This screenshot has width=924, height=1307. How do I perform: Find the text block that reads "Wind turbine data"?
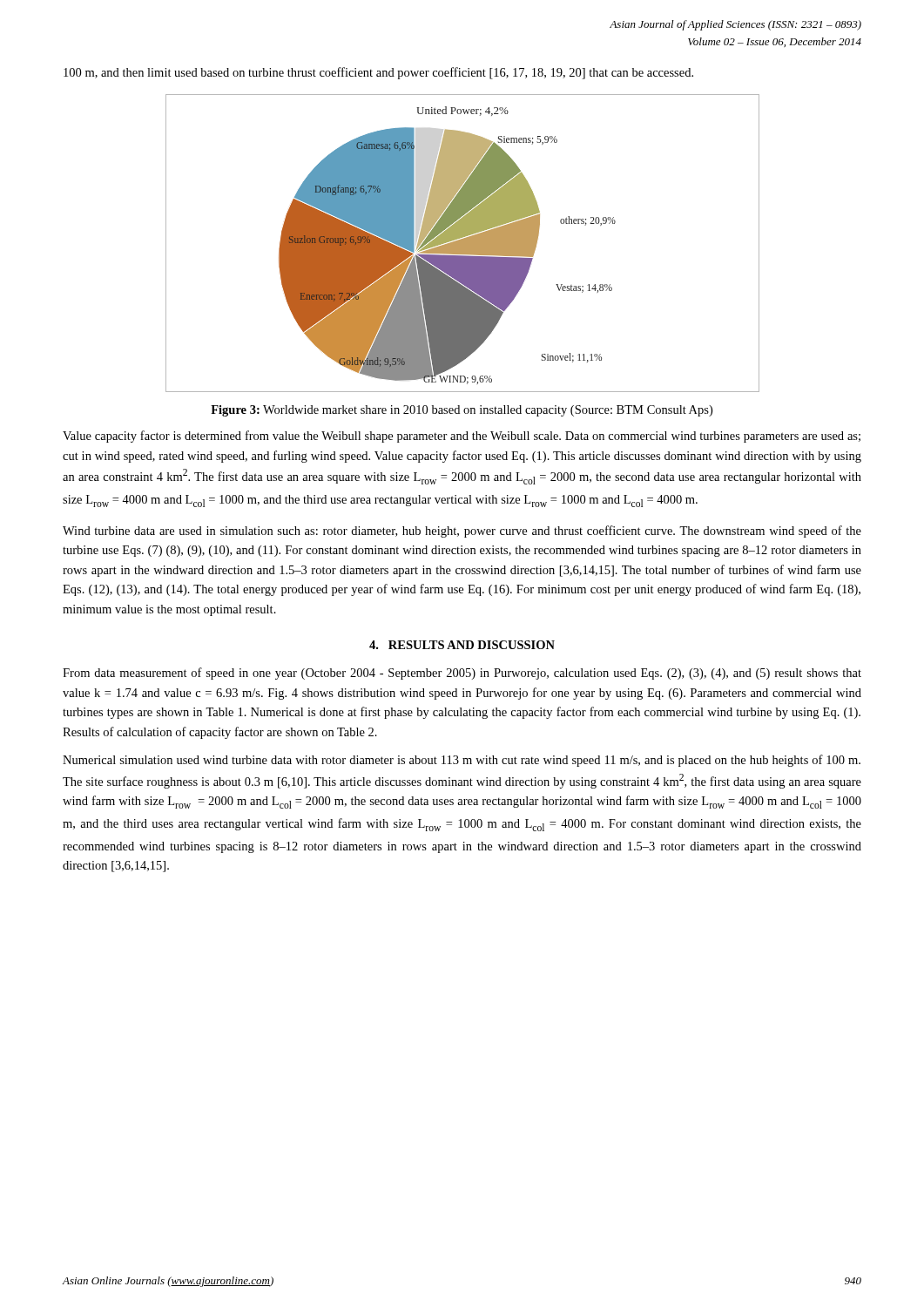tap(462, 570)
